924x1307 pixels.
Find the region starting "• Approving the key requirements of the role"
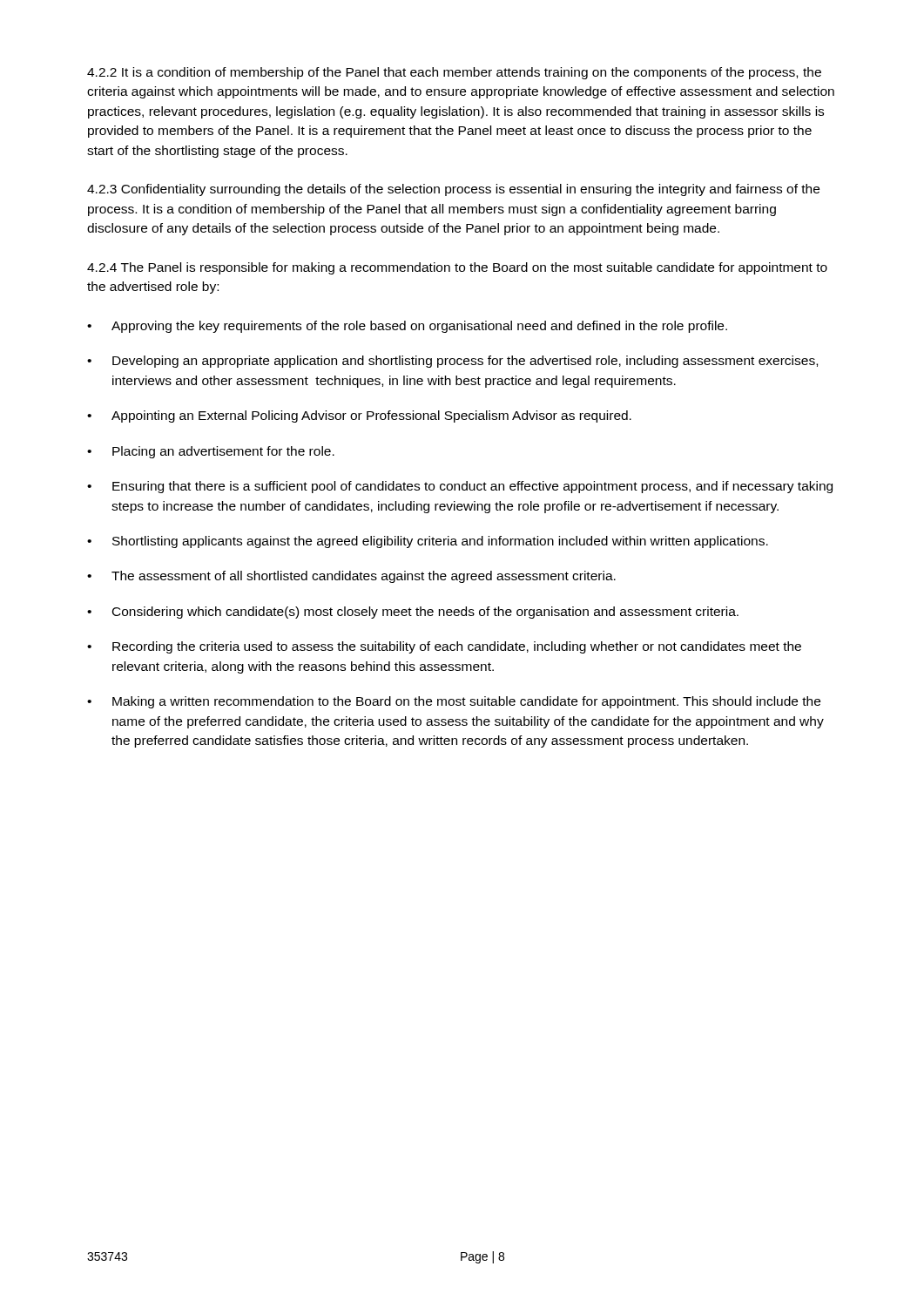point(462,326)
